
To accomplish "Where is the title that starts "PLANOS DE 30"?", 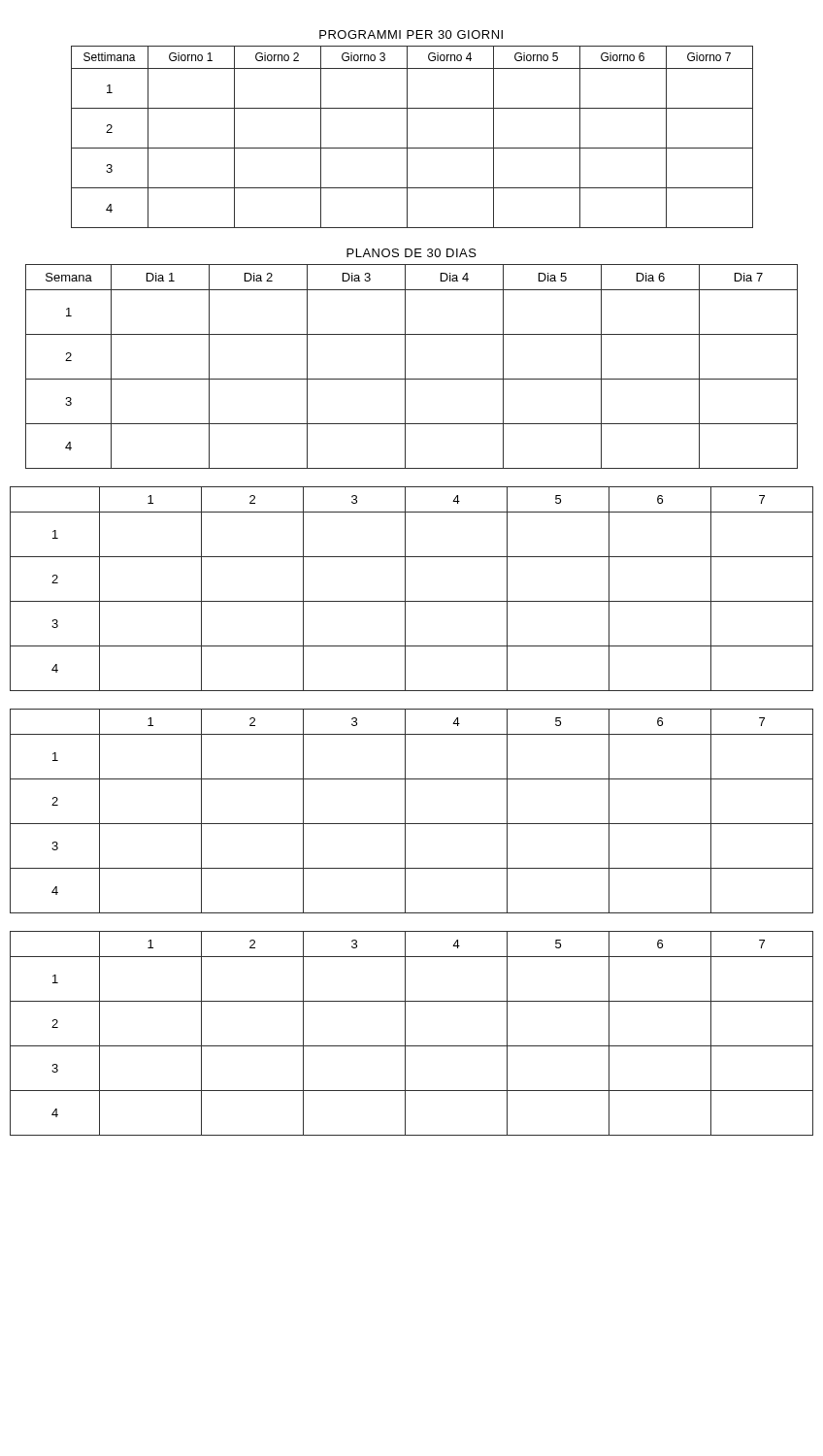I will tap(412, 253).
